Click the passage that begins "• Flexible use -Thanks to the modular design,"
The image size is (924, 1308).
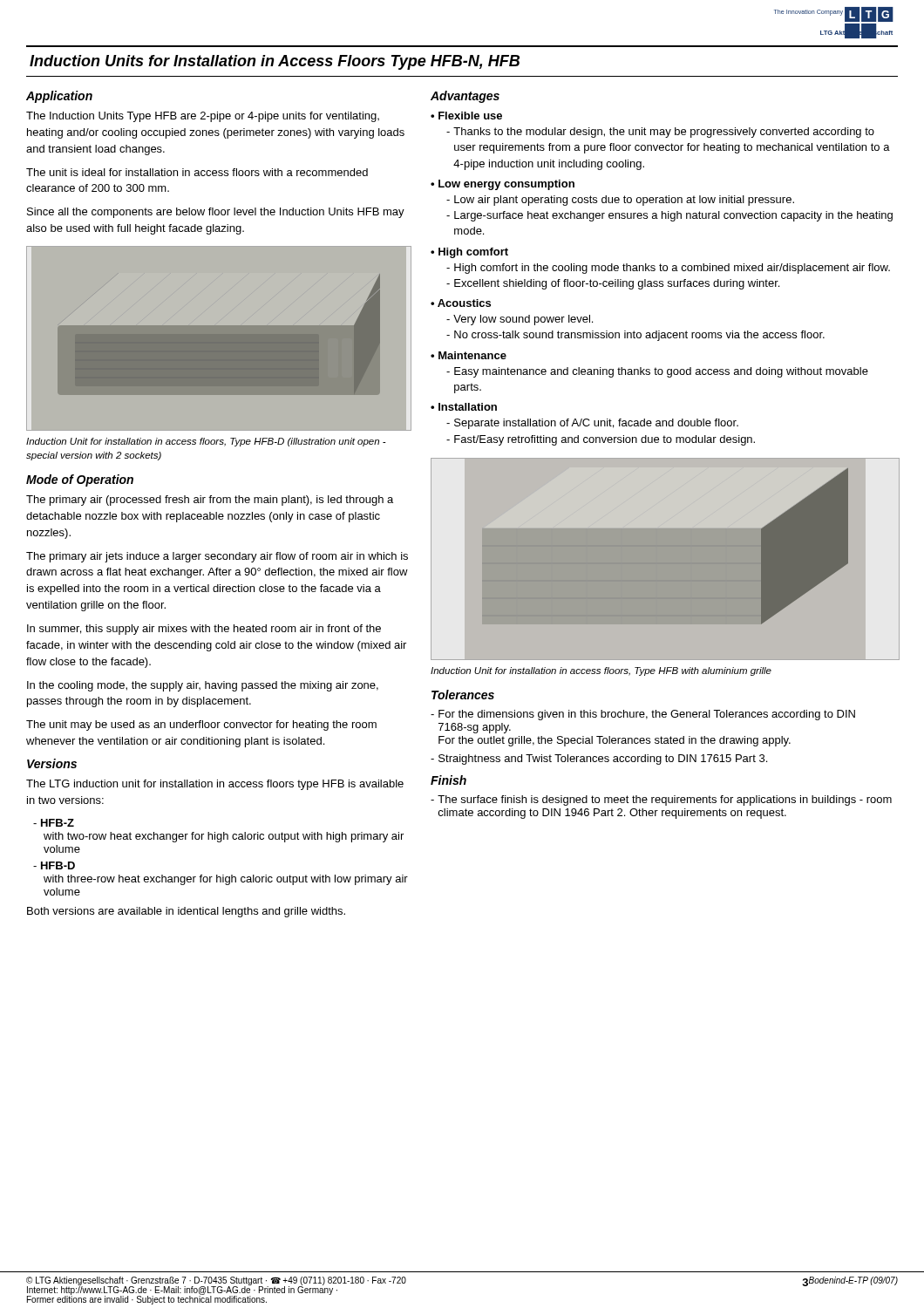(664, 140)
